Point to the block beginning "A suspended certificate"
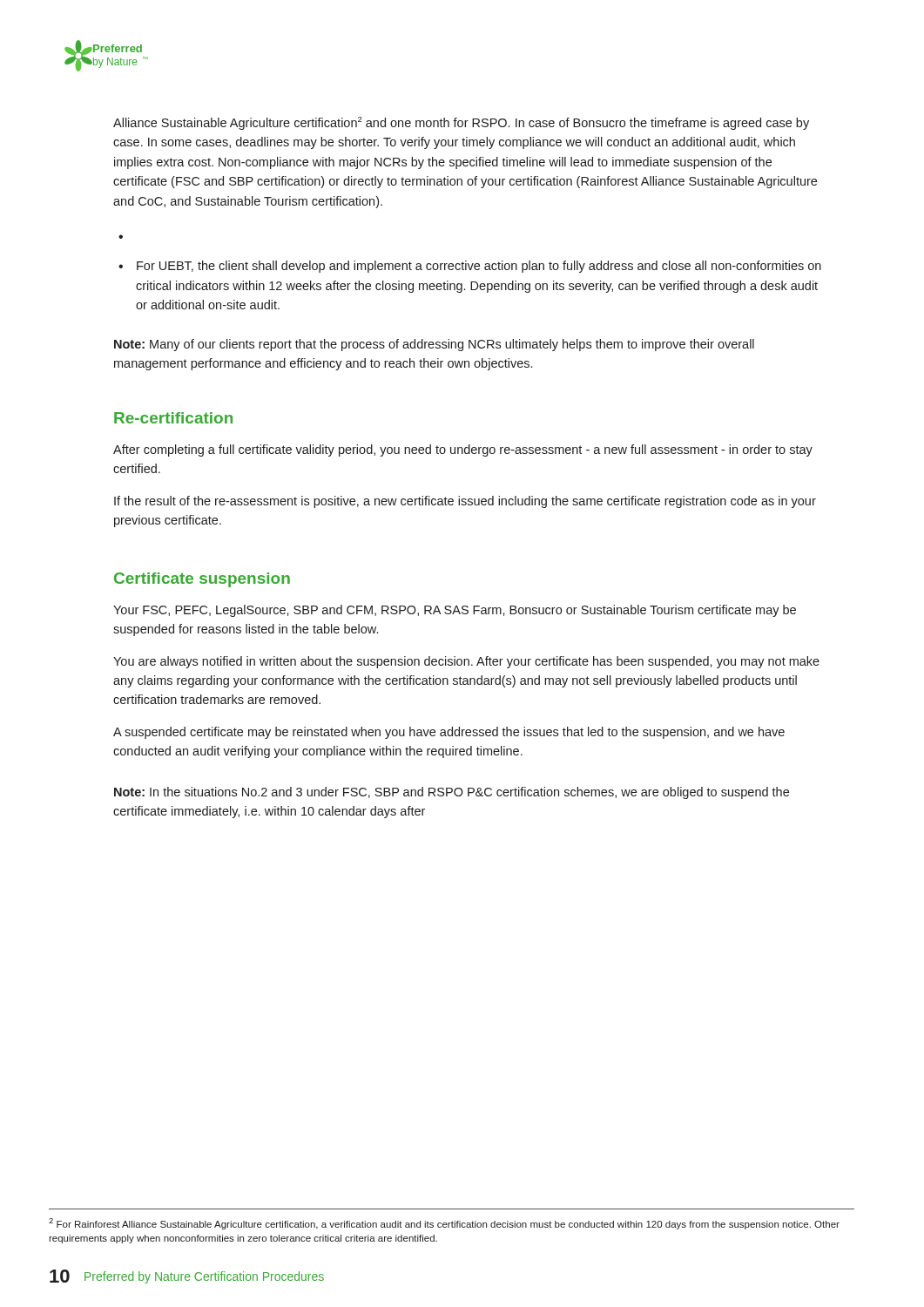This screenshot has height=1307, width=924. coord(449,742)
